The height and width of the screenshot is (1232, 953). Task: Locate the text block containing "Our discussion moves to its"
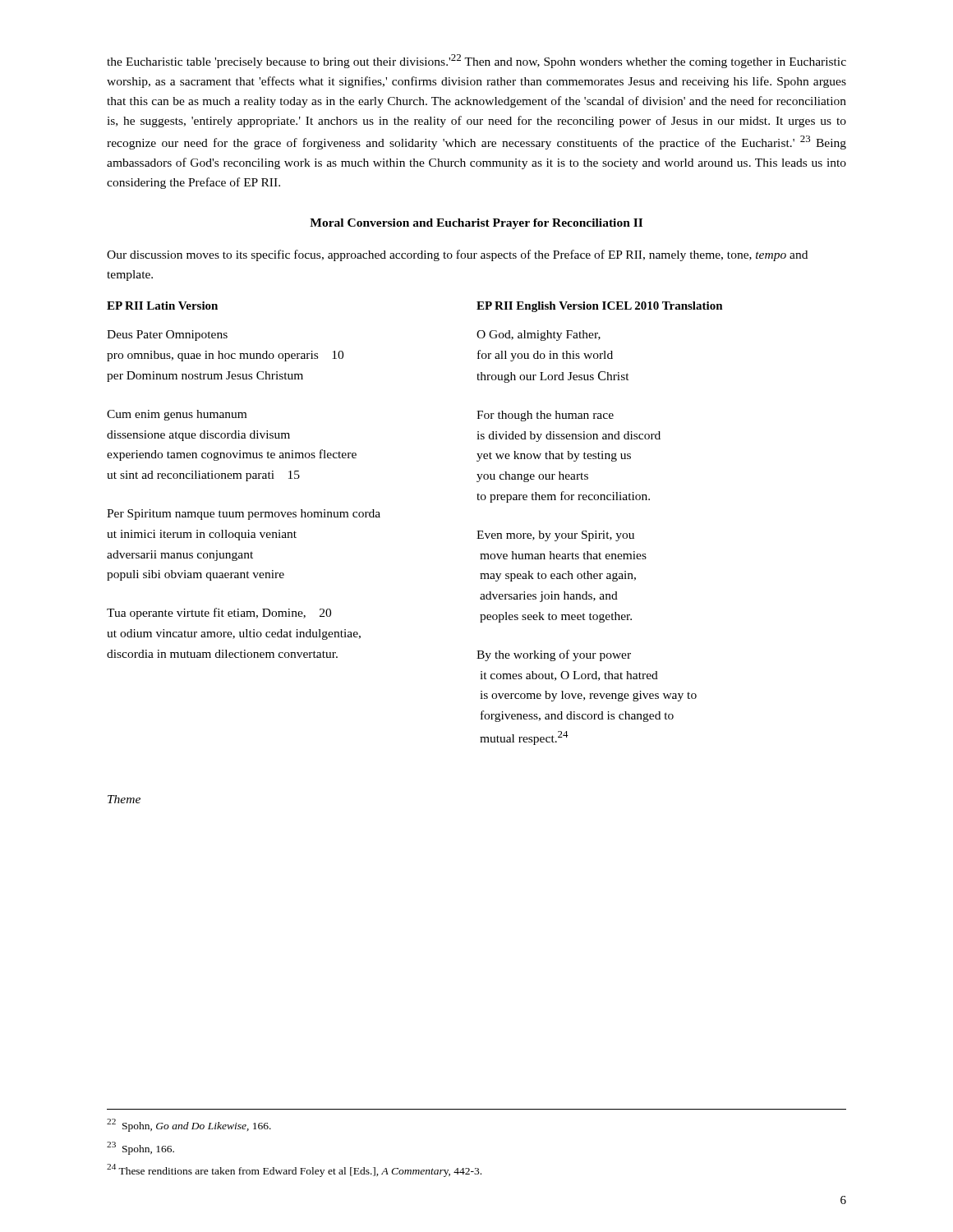click(476, 265)
